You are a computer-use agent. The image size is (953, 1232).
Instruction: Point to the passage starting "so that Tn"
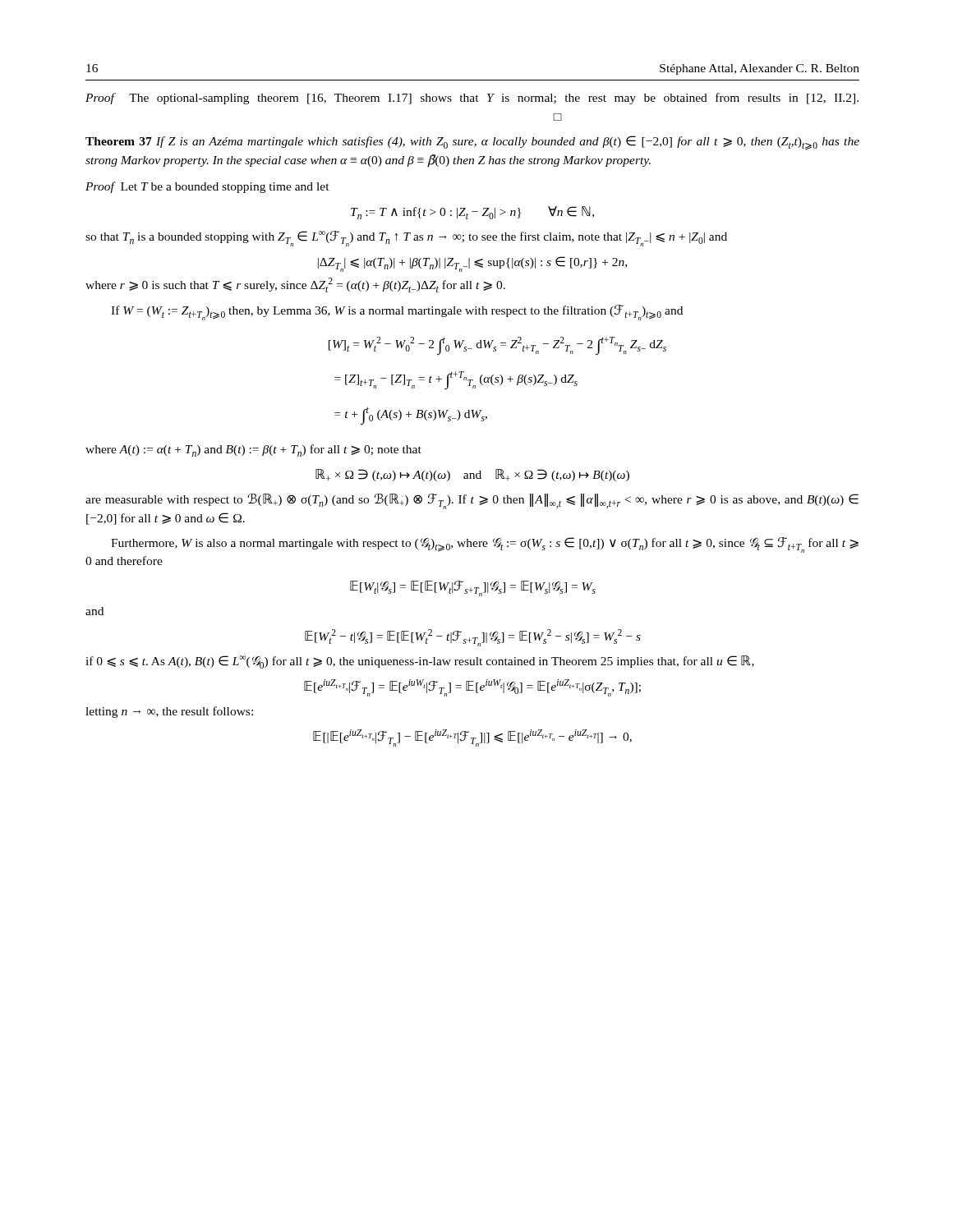click(472, 237)
